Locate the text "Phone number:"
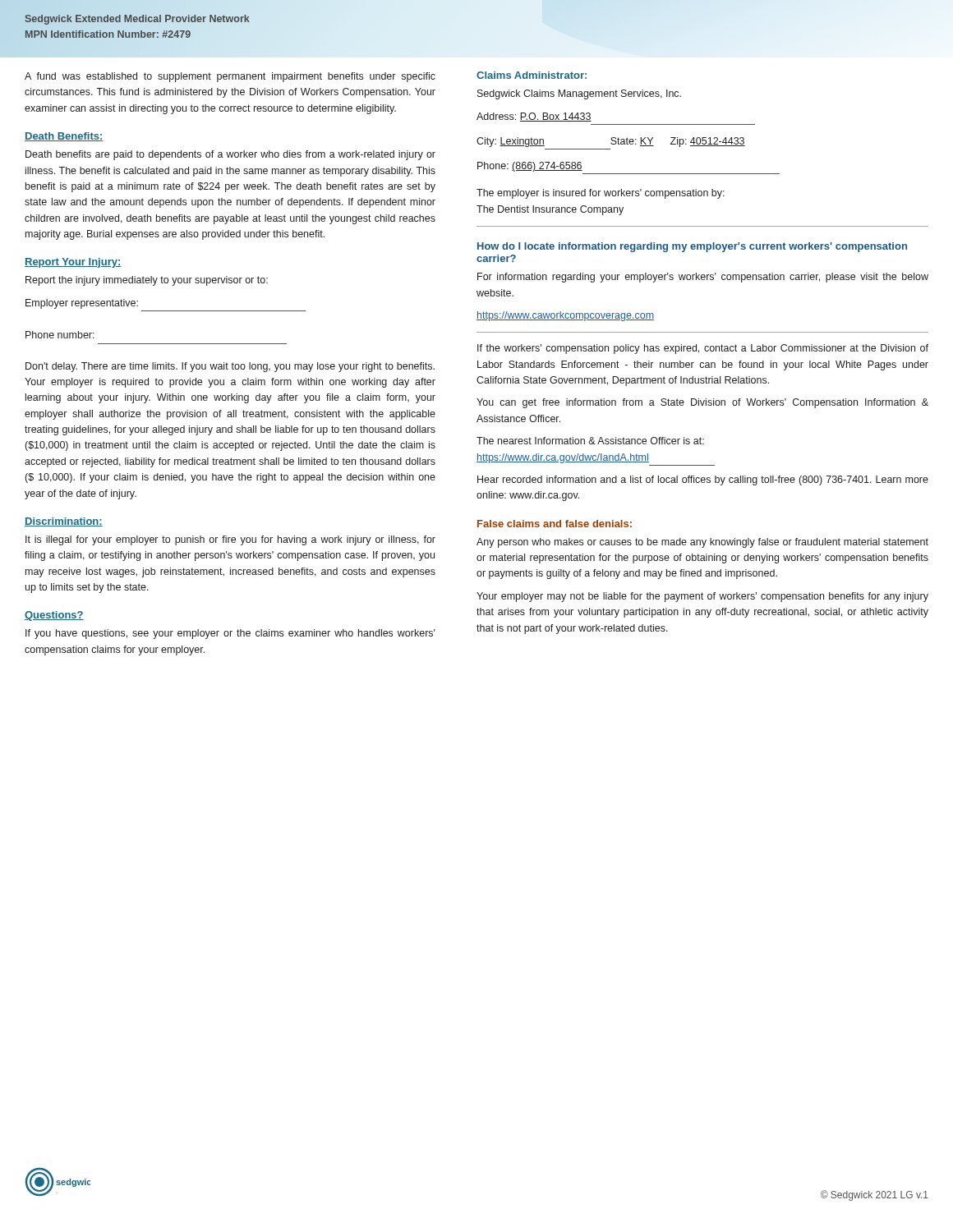The width and height of the screenshot is (953, 1232). pyautogui.click(x=156, y=337)
